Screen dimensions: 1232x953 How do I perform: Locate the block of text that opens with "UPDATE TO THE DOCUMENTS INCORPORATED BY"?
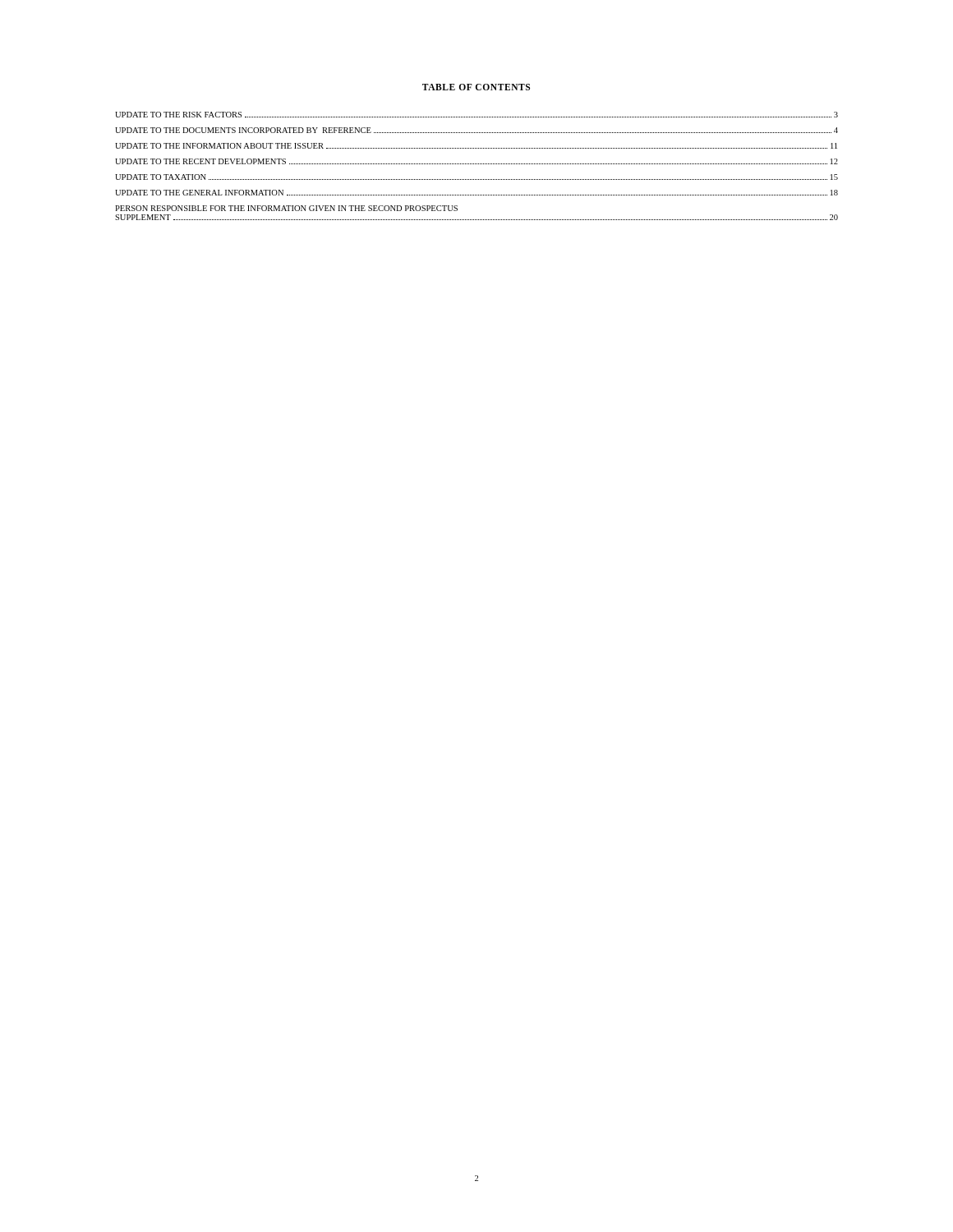[476, 130]
